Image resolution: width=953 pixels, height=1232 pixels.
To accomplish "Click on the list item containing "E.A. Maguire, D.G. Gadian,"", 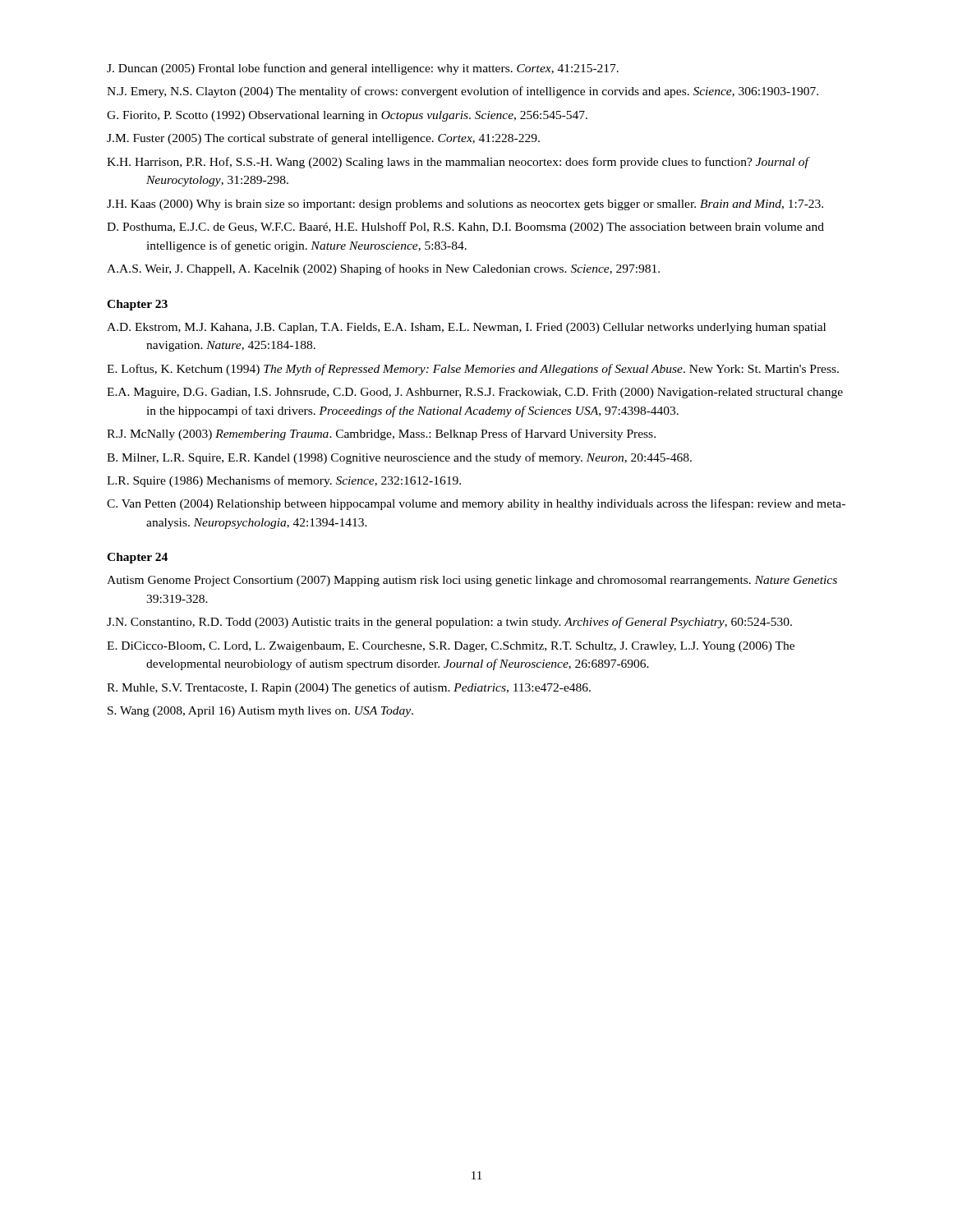I will coord(475,401).
